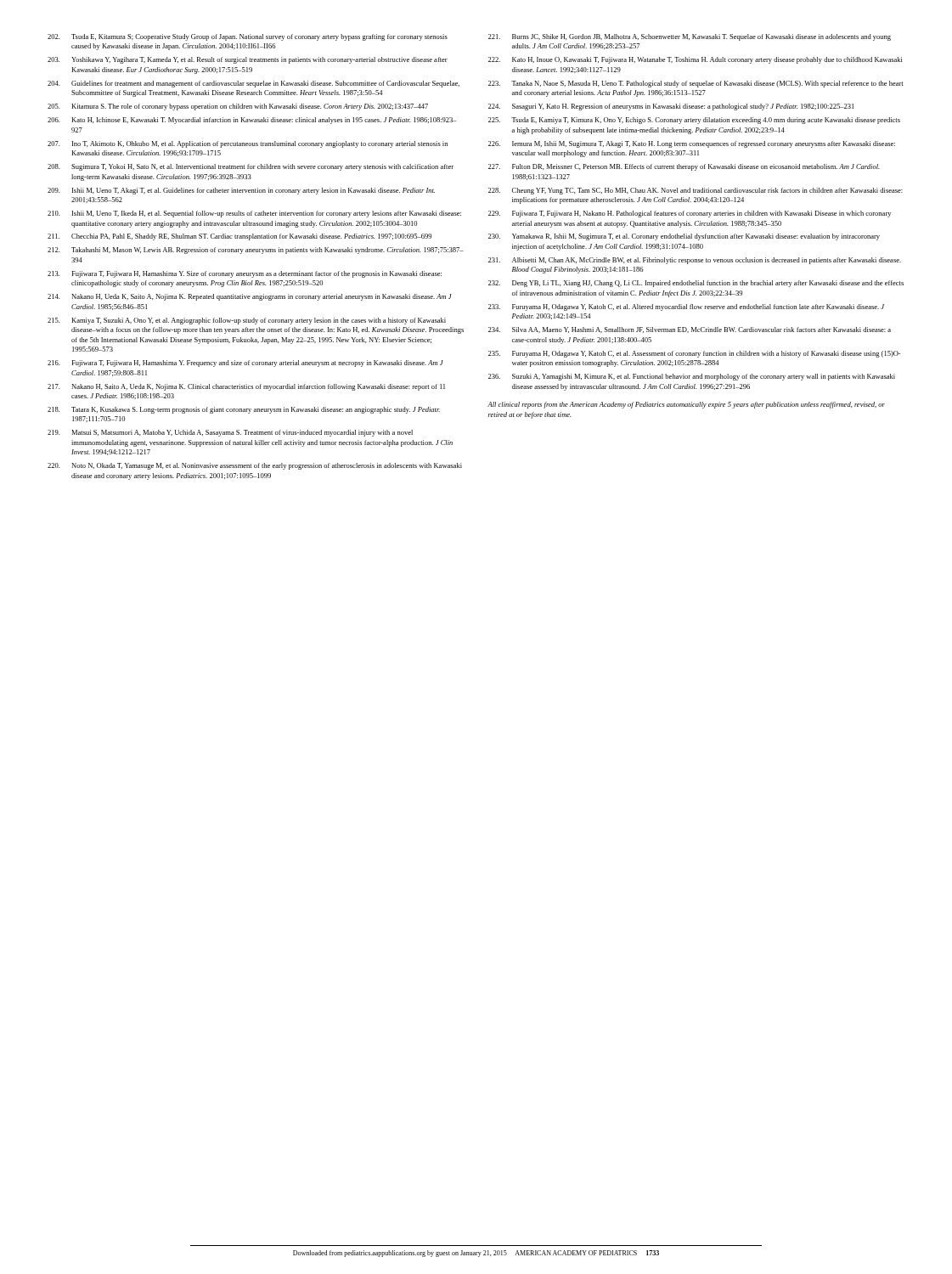Screen dimensions: 1274x952
Task: Select the element starting "208. Sugimura T, Yokoi H, Sato N, et"
Action: 256,172
